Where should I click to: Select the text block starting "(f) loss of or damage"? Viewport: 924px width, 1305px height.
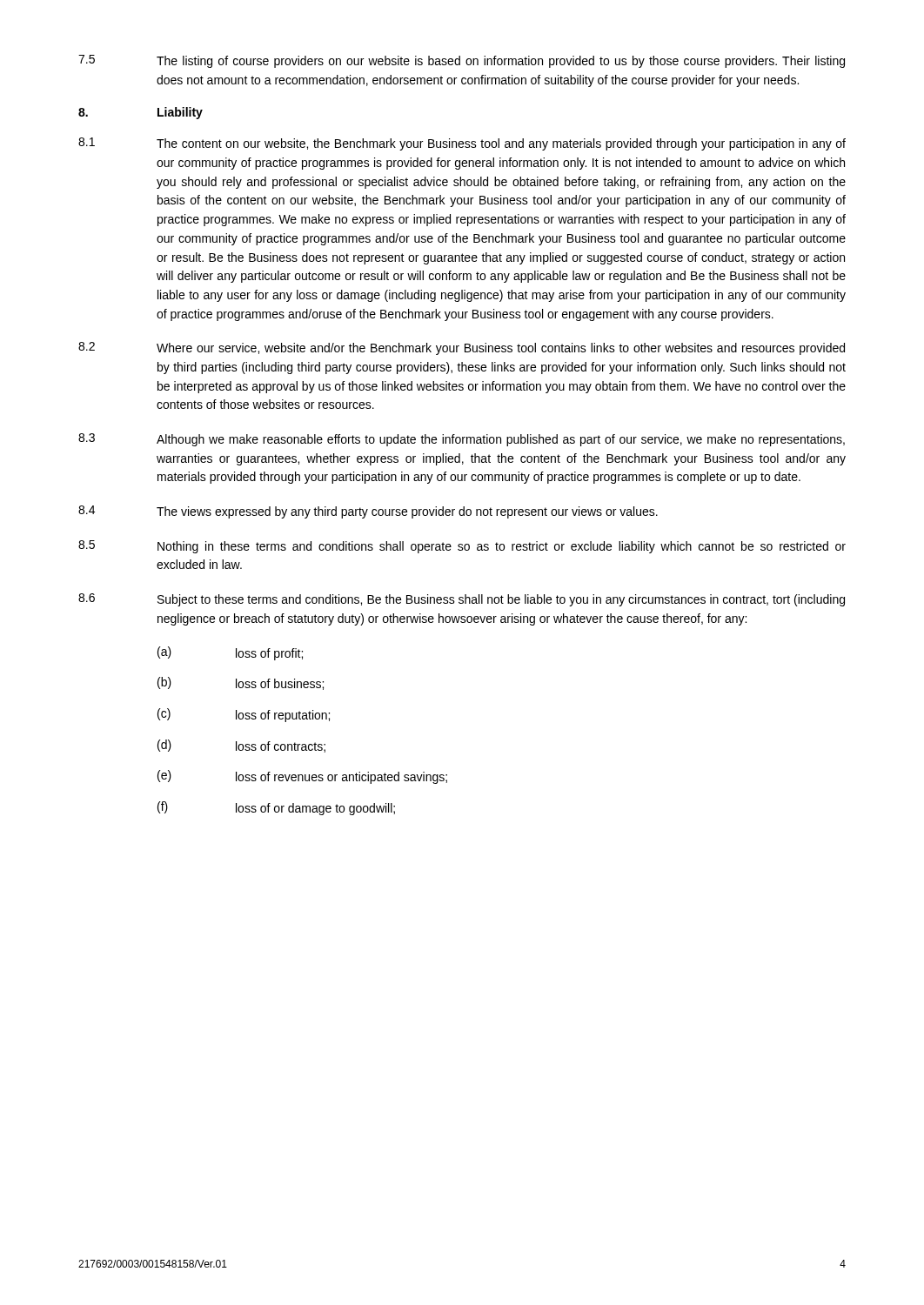click(x=276, y=808)
